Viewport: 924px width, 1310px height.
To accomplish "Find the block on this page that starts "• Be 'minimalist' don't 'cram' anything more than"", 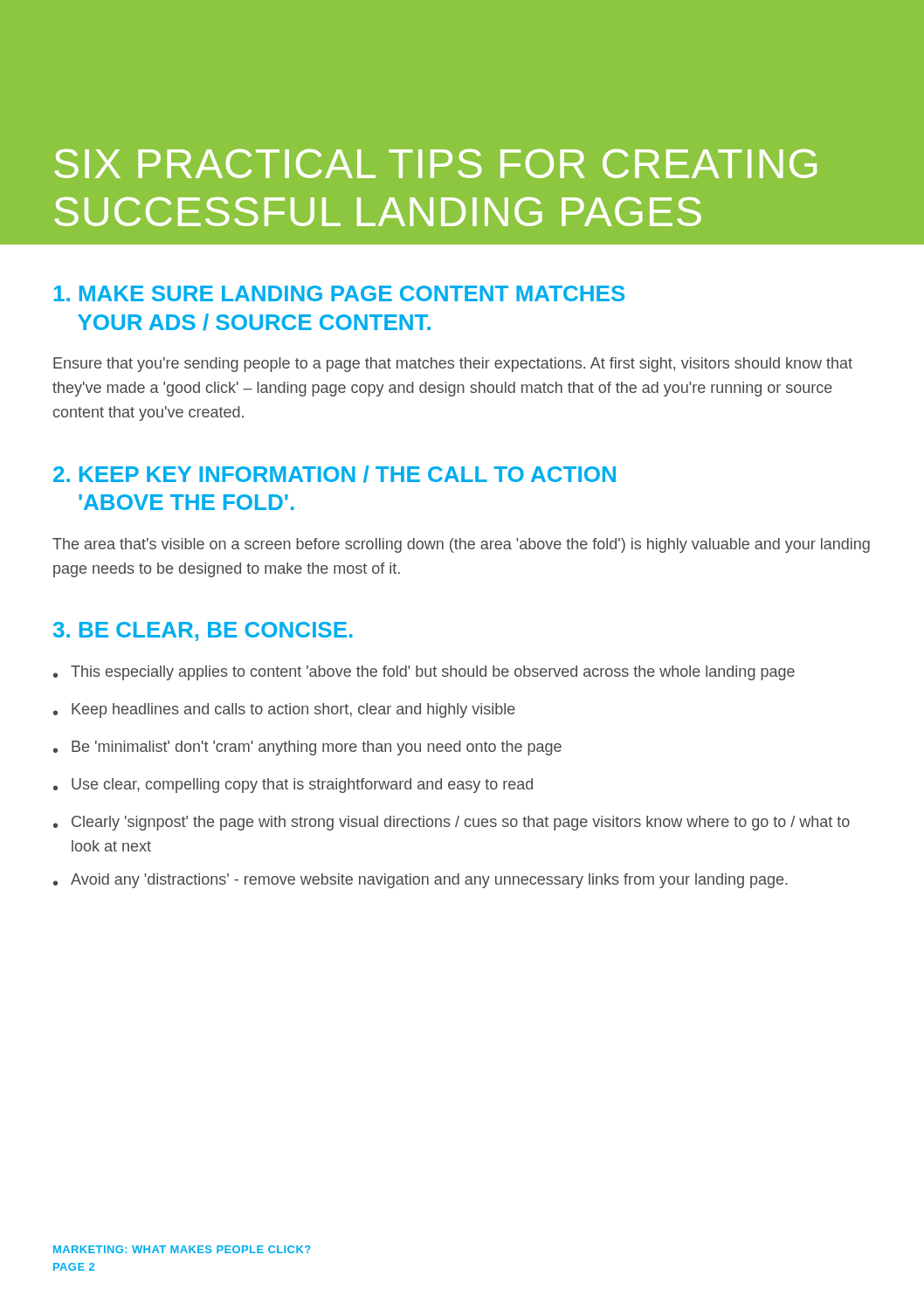I will pyautogui.click(x=462, y=750).
